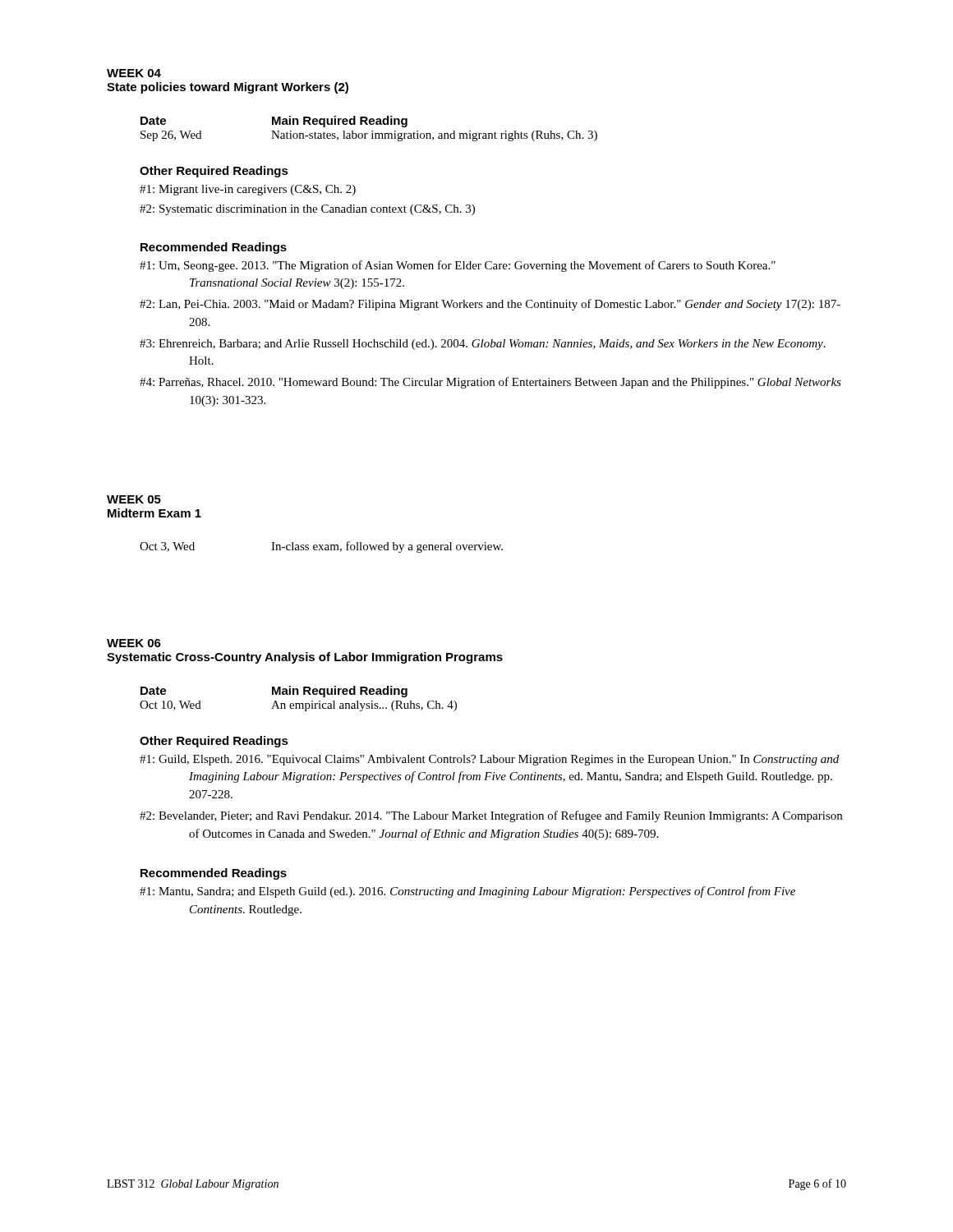This screenshot has height=1232, width=953.
Task: Click where it says "WEEK 05 Midterm Exam 1"
Action: (x=134, y=499)
